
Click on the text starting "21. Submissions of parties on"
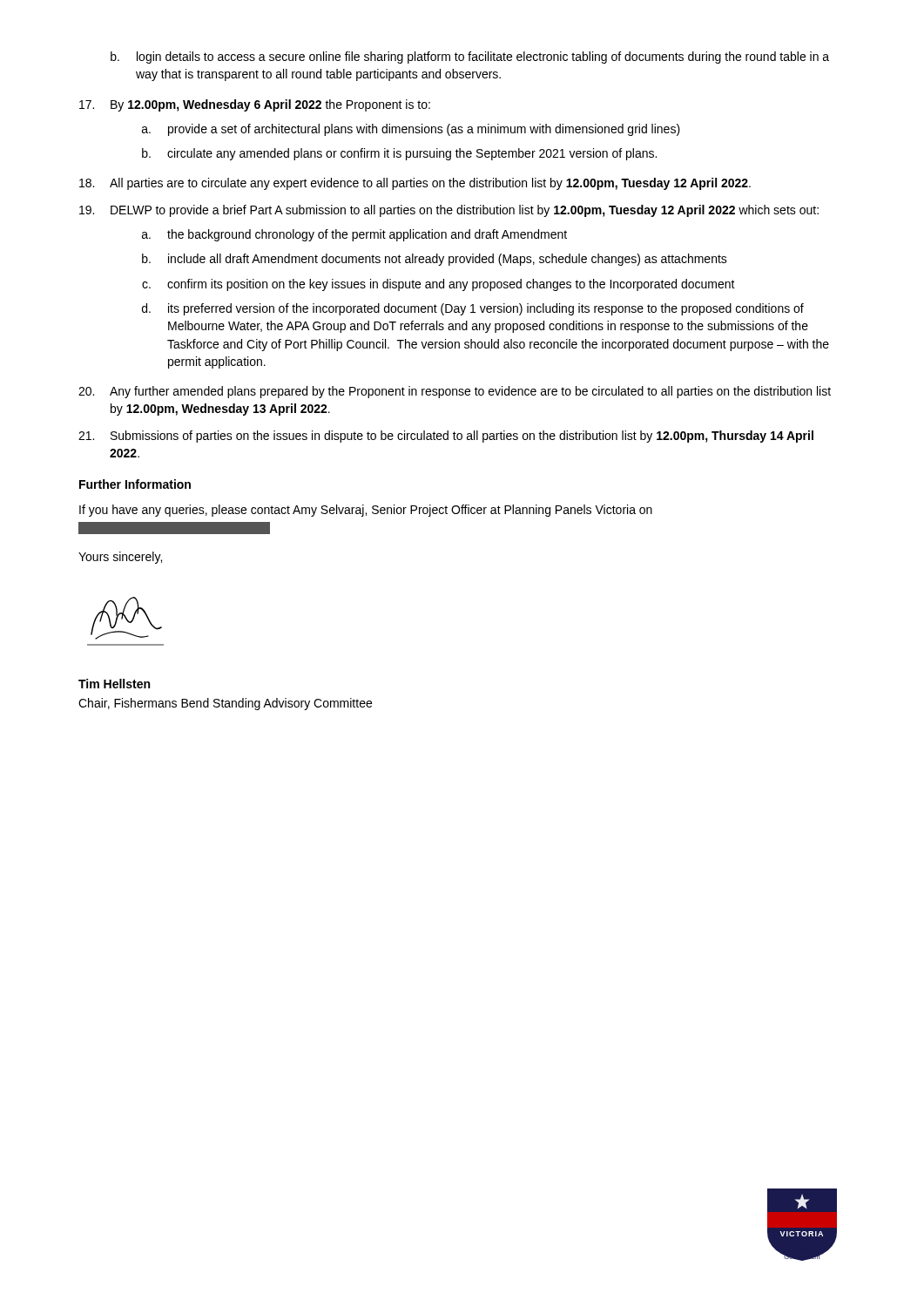click(x=462, y=444)
